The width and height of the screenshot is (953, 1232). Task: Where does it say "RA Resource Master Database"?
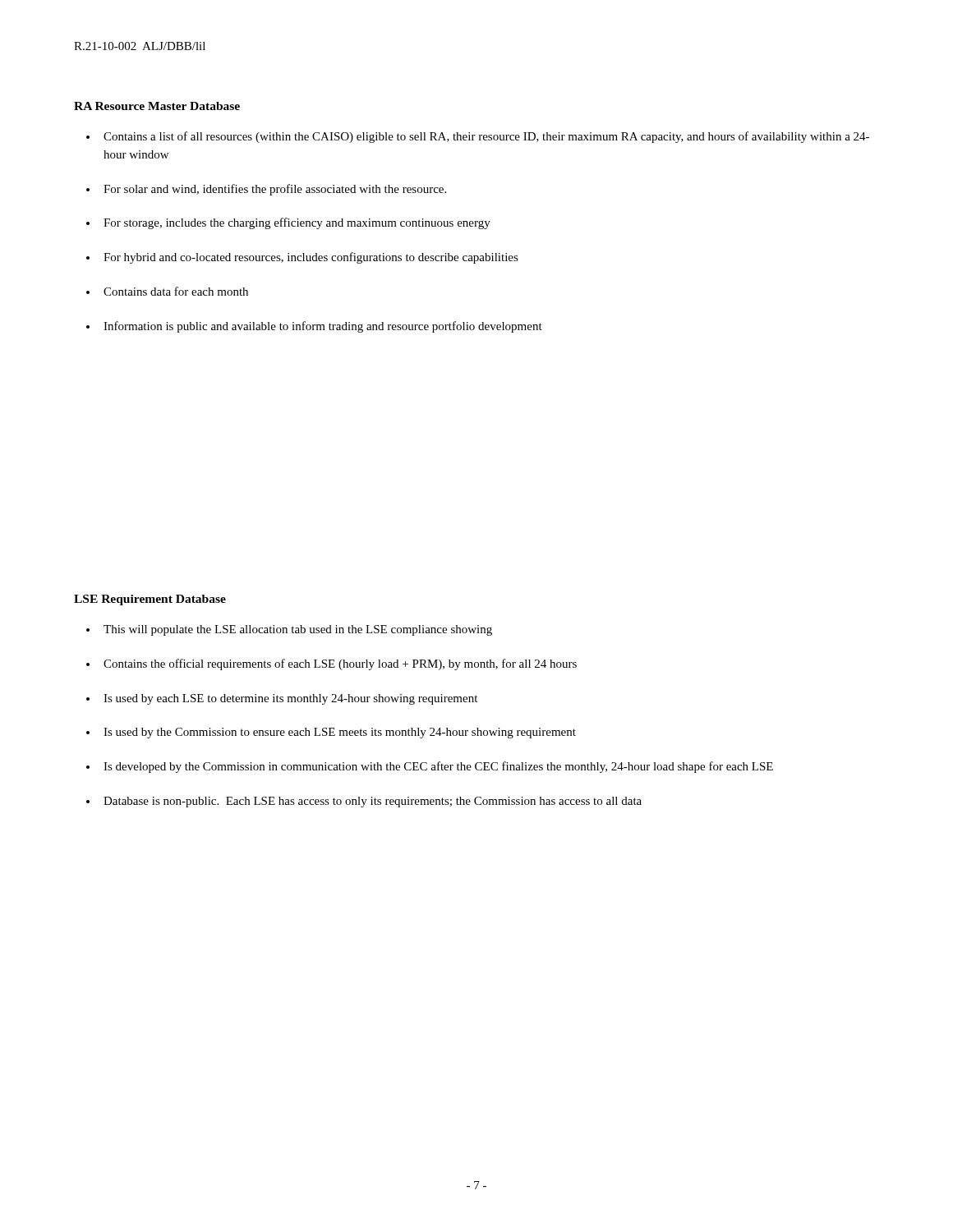(x=157, y=106)
